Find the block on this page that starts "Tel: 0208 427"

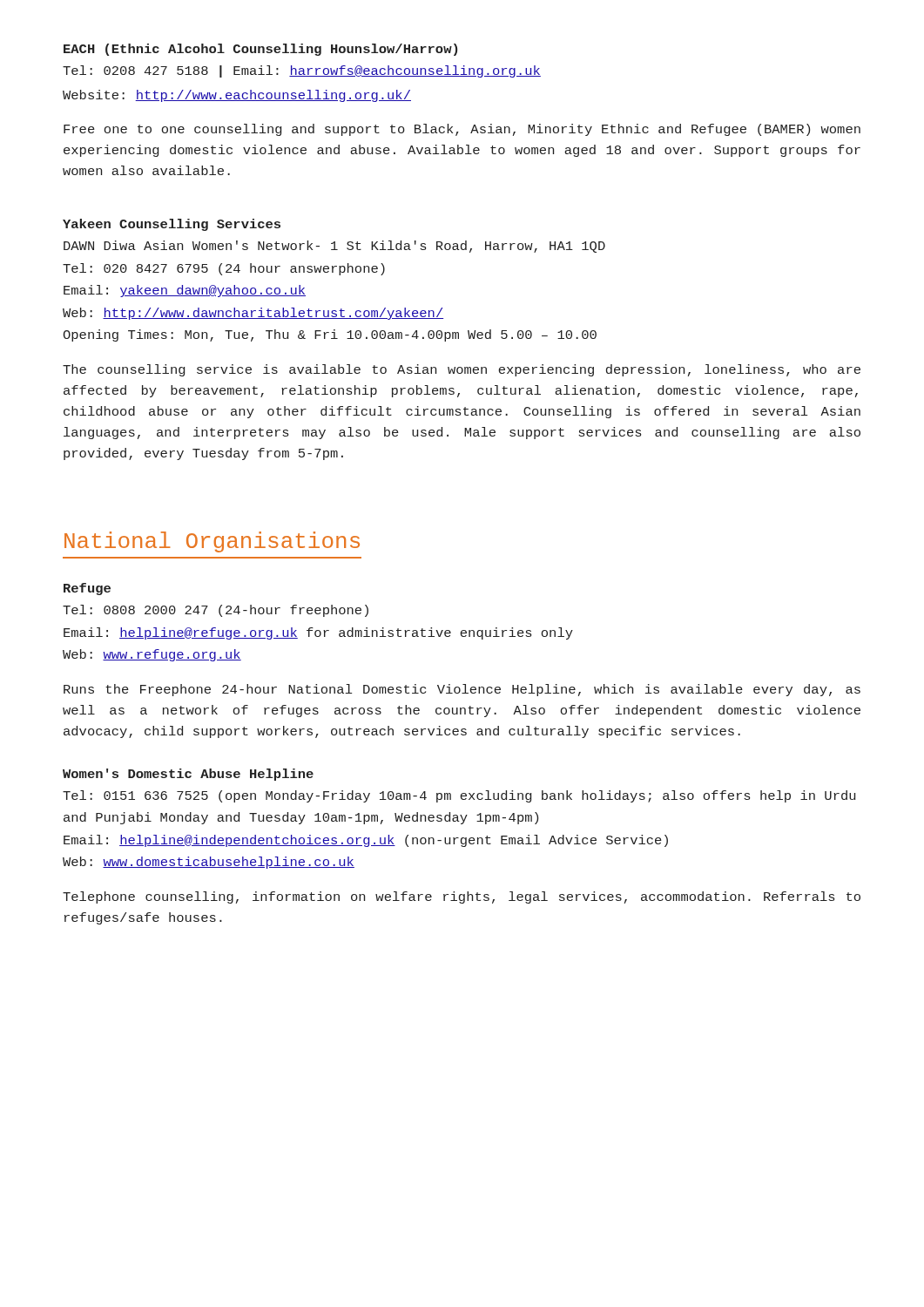click(x=302, y=71)
